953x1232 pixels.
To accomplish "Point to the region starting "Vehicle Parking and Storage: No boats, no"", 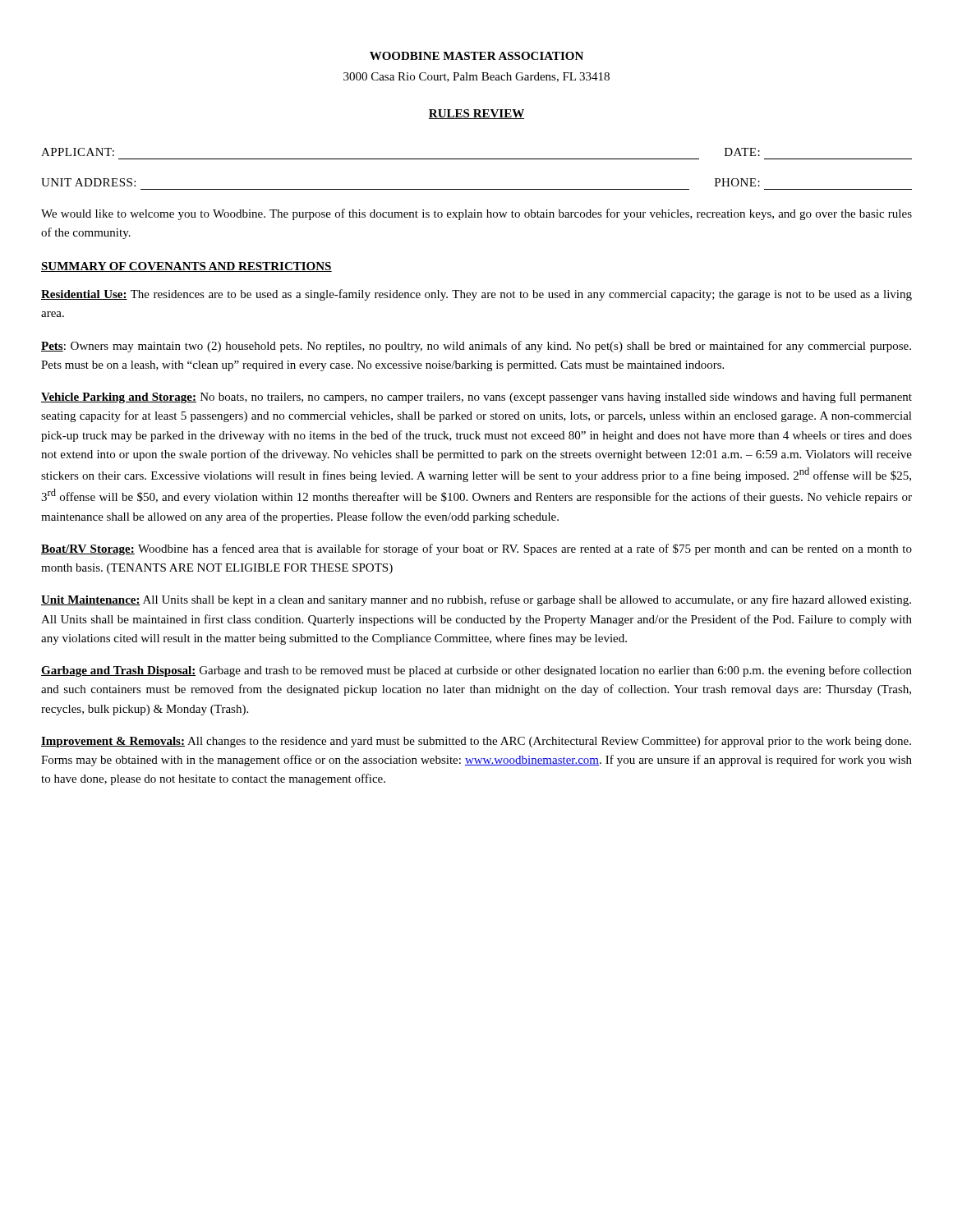I will coord(476,456).
